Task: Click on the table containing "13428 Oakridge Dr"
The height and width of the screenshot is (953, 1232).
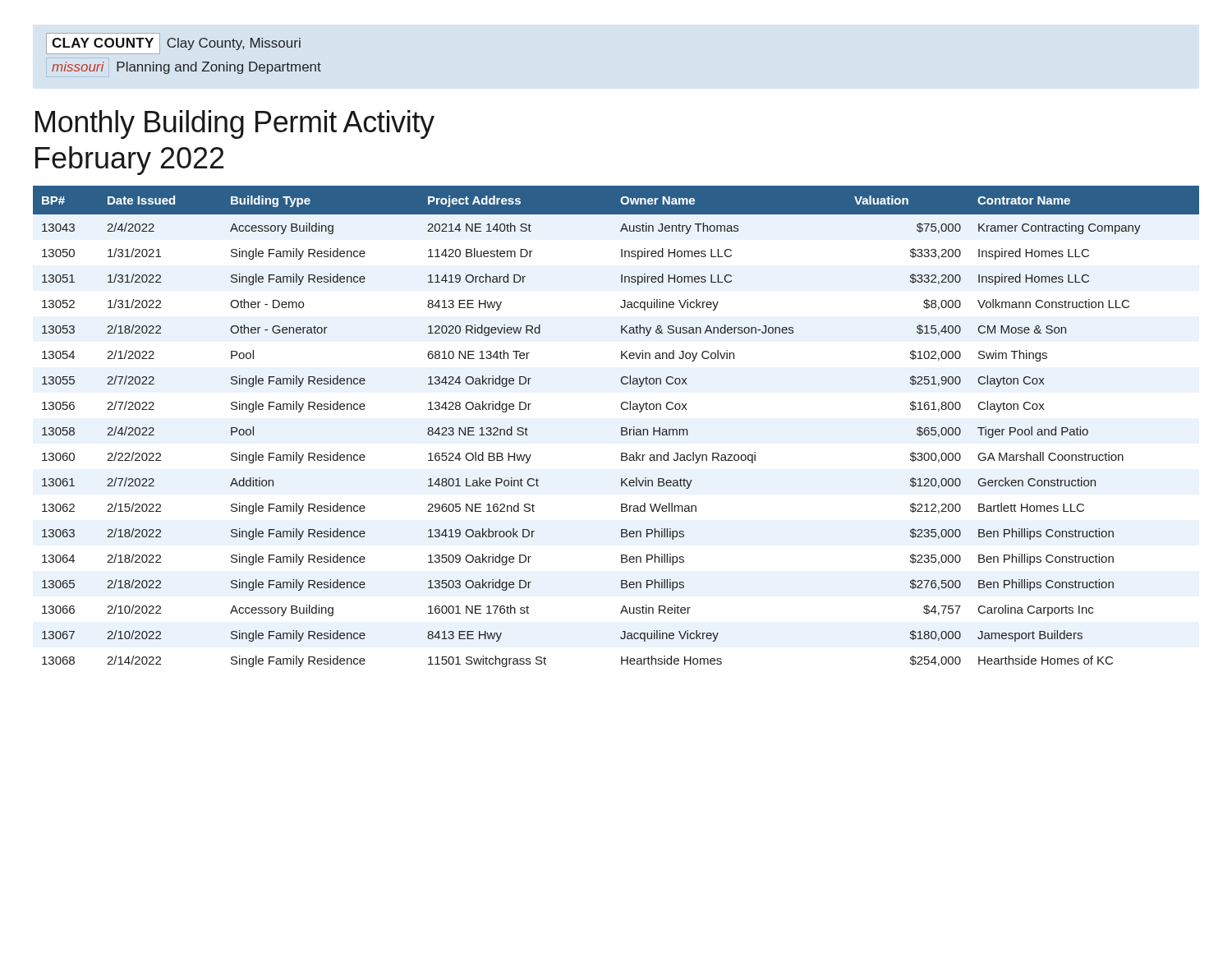Action: point(616,429)
